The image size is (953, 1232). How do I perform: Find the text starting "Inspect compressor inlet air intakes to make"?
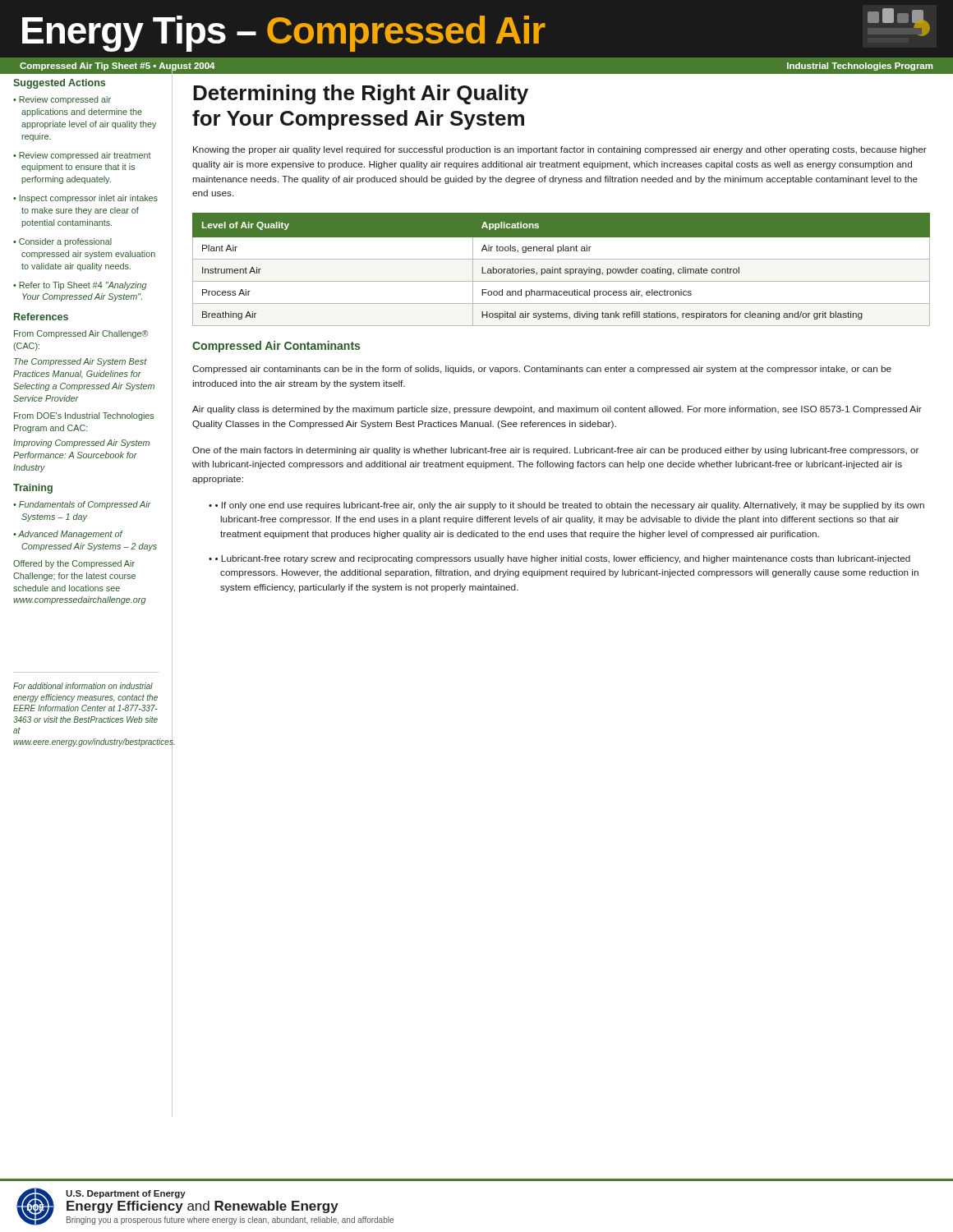tap(86, 211)
